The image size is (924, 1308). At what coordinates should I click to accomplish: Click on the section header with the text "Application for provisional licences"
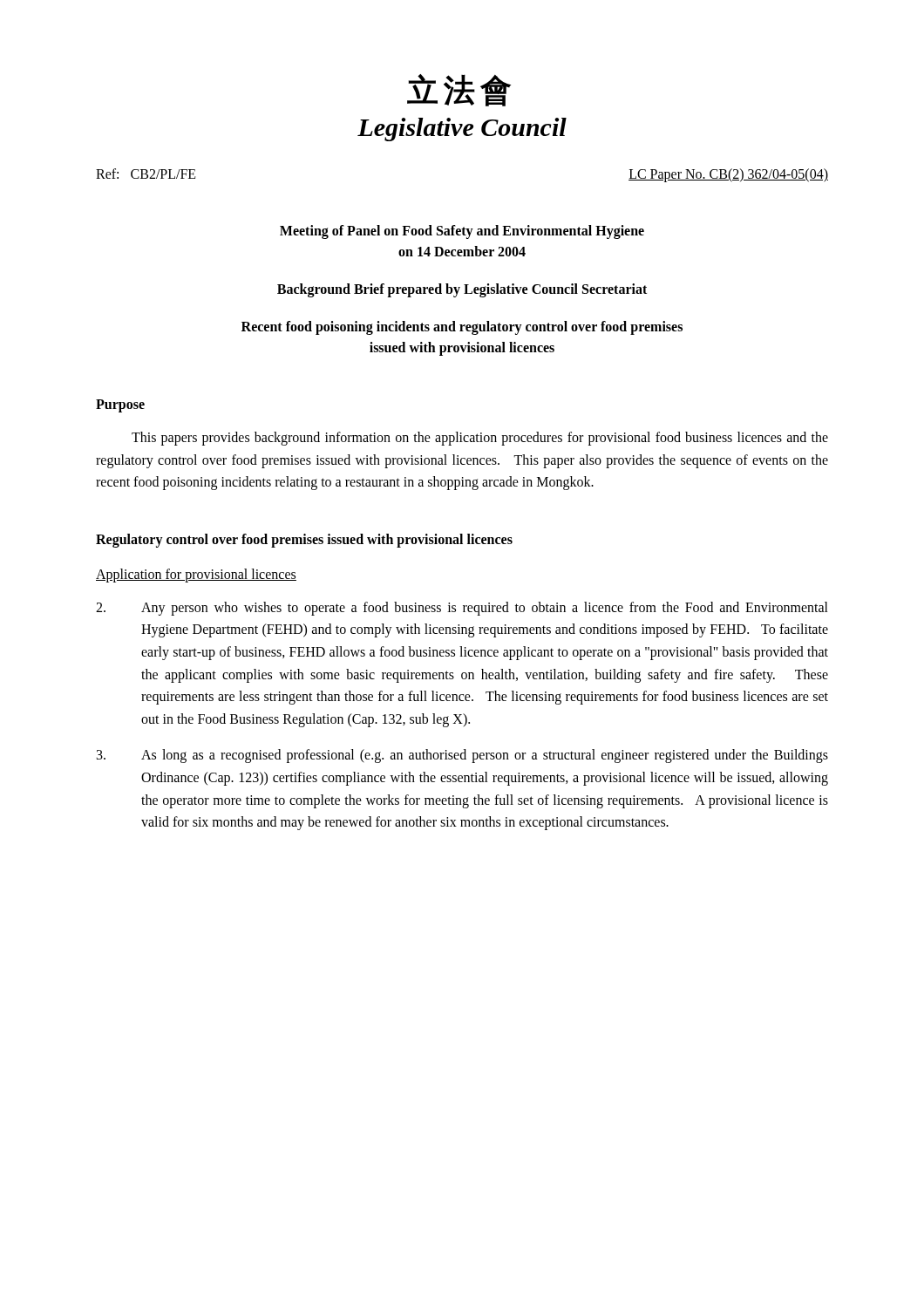196,574
